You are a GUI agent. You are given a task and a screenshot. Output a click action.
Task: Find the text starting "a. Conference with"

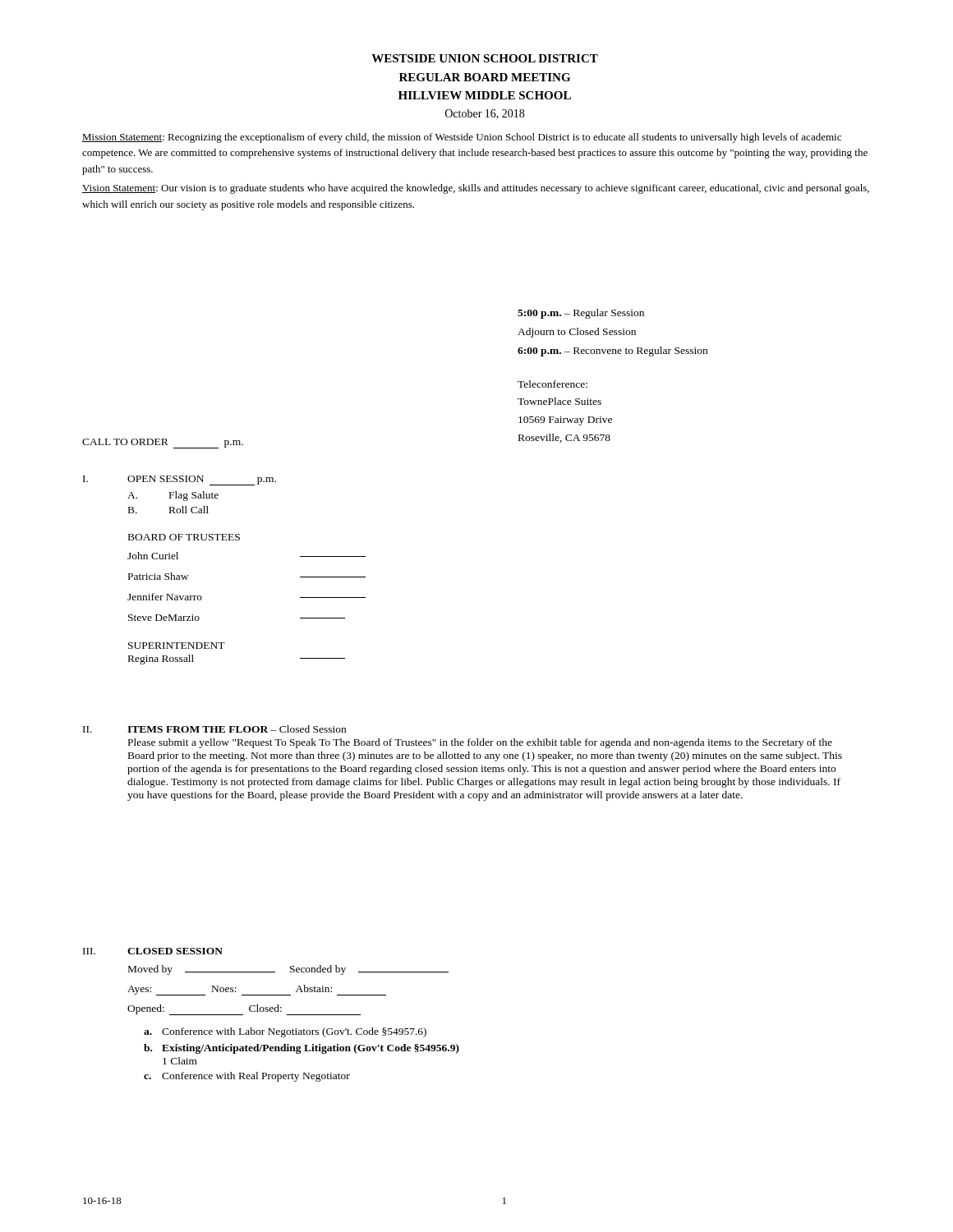coord(285,1032)
